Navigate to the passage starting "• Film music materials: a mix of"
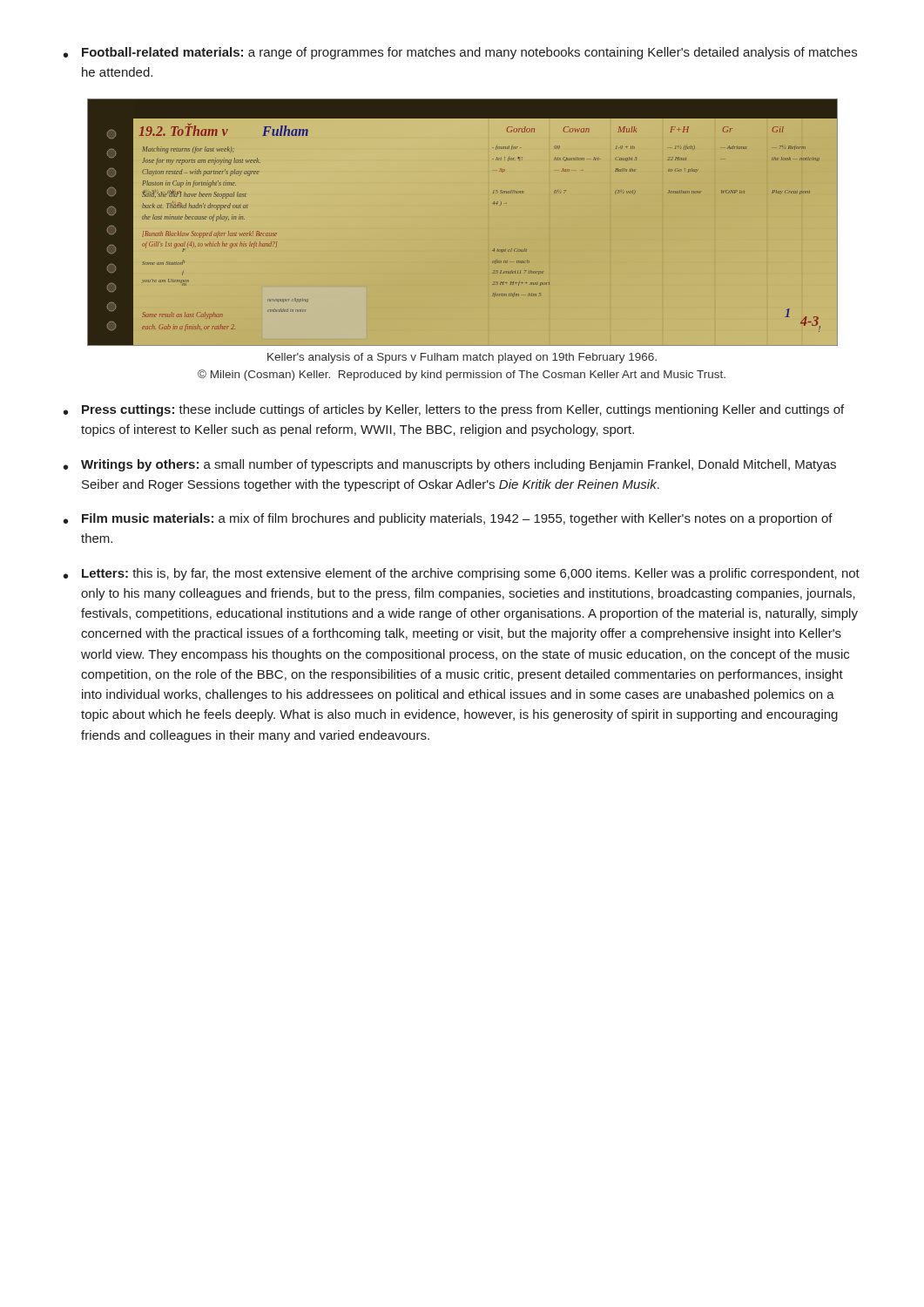 462,528
